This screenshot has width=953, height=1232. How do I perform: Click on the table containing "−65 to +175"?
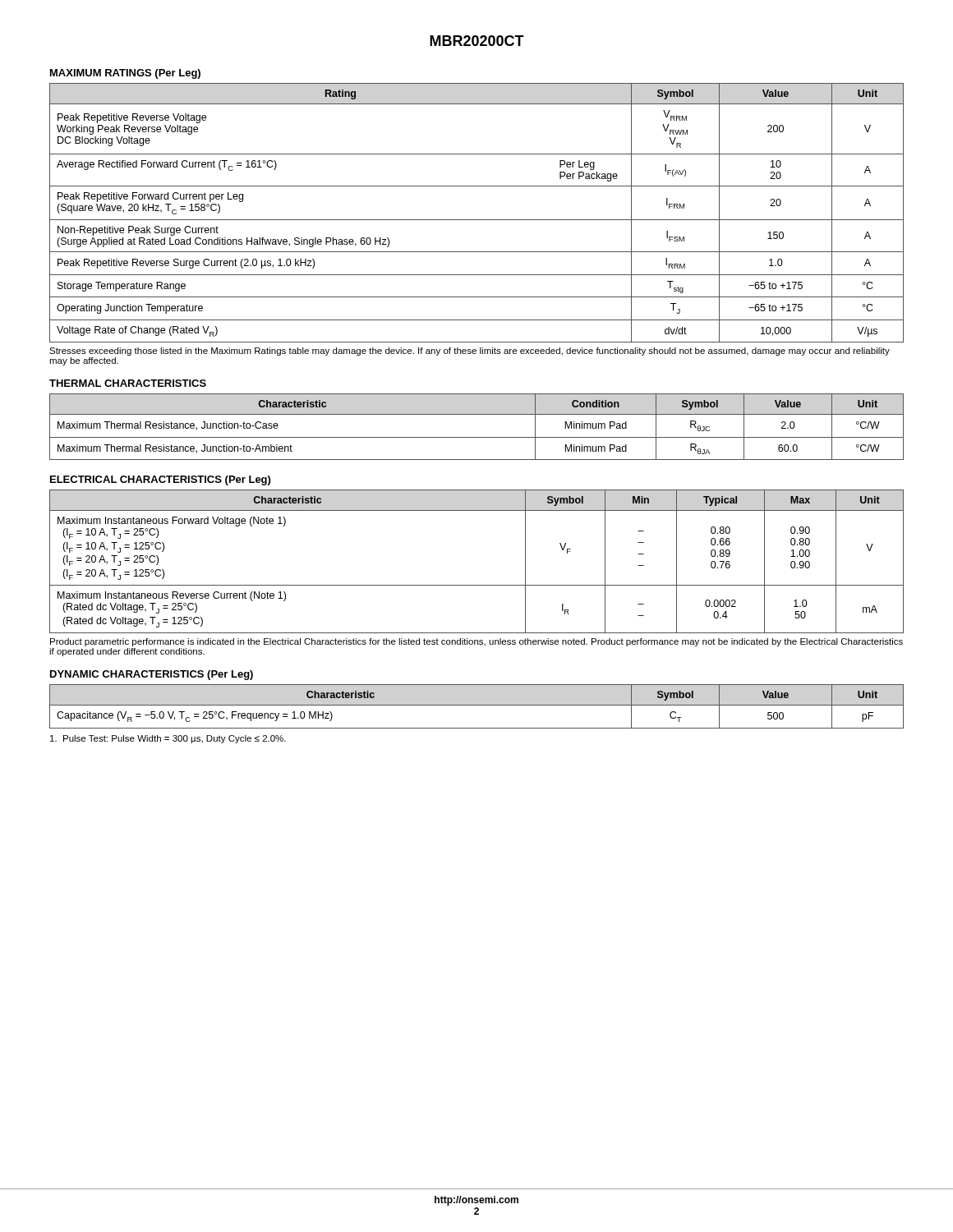tap(476, 213)
